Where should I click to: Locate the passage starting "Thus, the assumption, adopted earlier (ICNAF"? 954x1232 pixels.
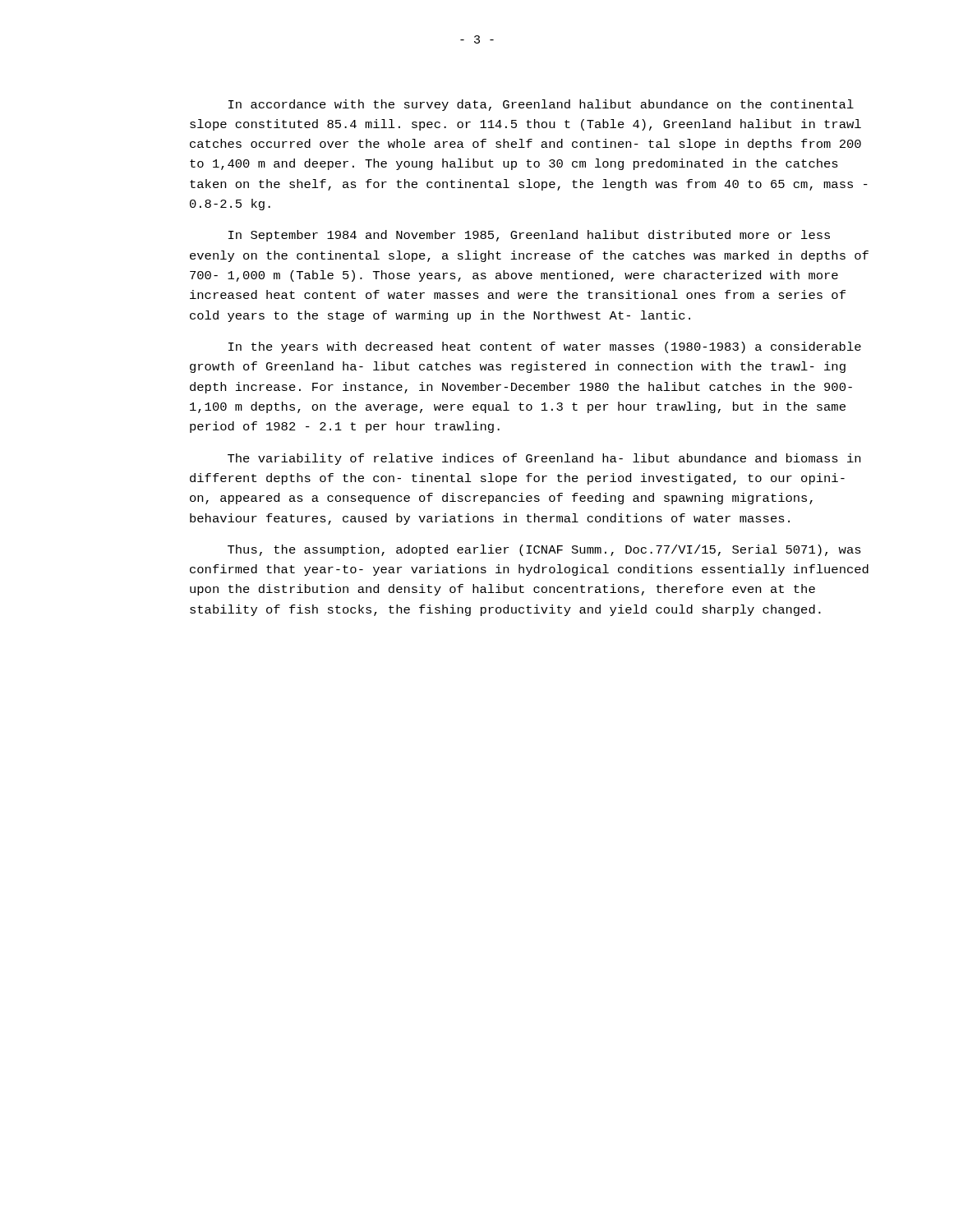click(529, 580)
